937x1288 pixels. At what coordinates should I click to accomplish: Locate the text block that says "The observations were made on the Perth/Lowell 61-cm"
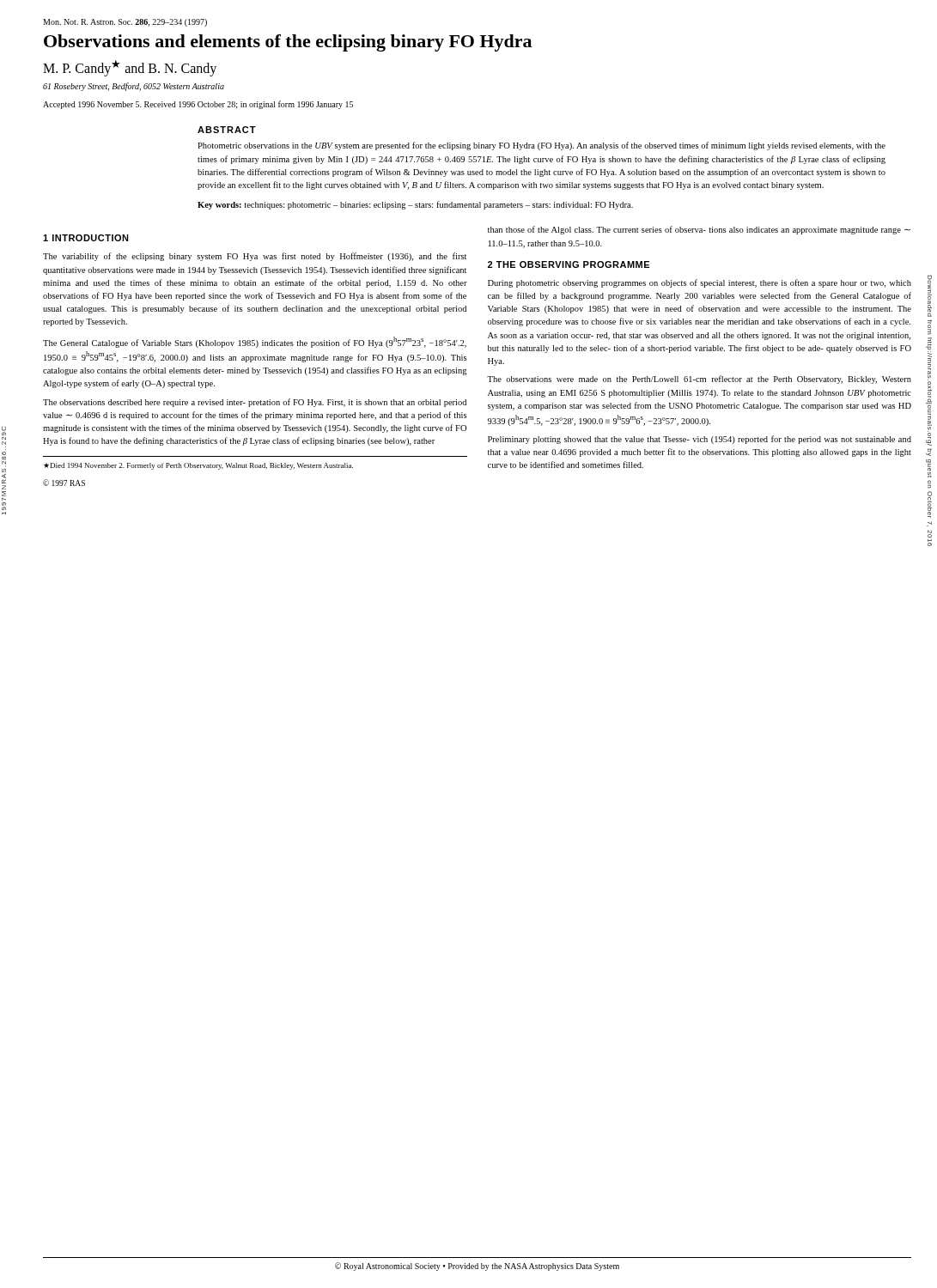(699, 400)
